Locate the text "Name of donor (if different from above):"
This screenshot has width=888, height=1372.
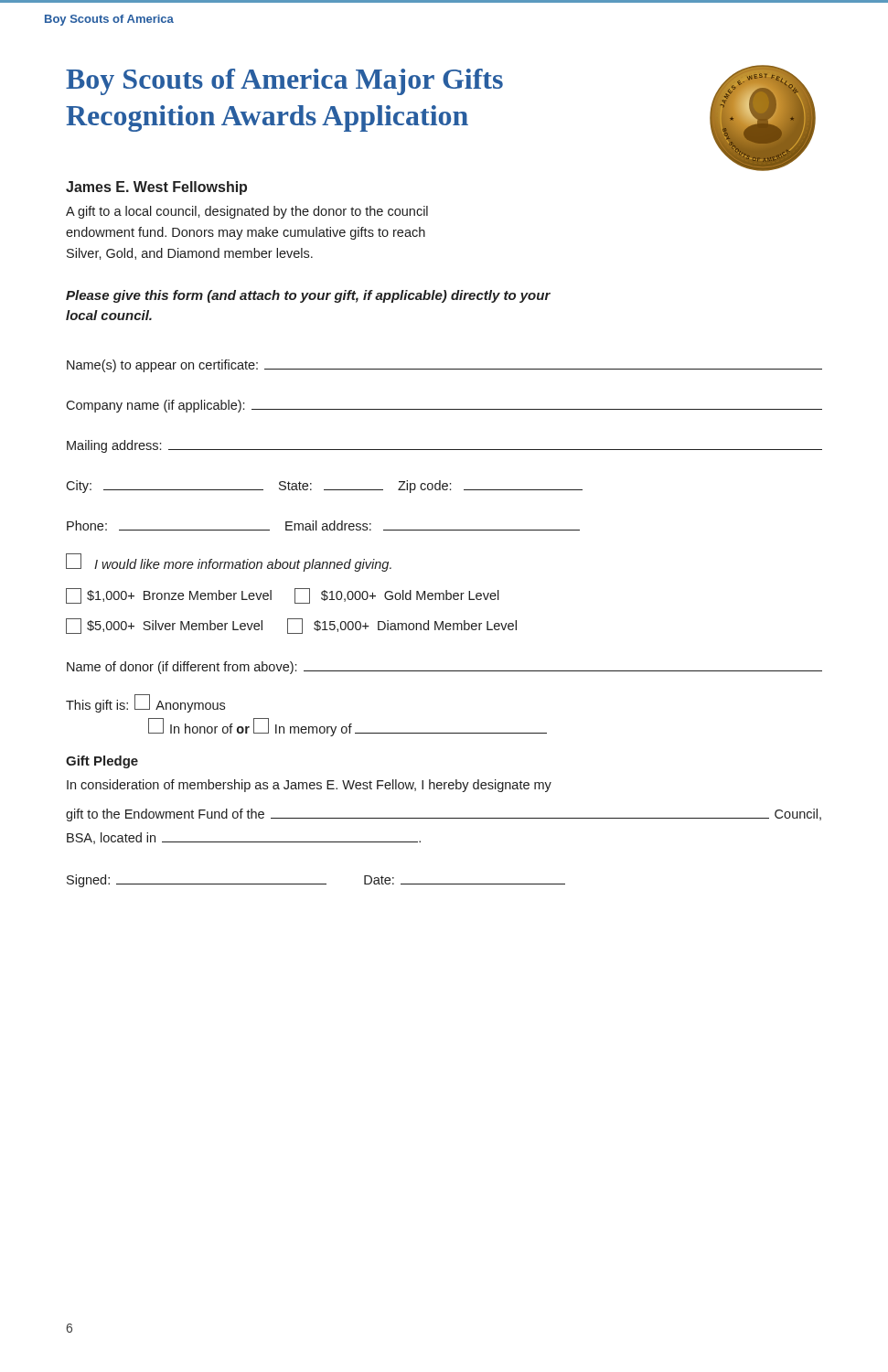(x=444, y=664)
